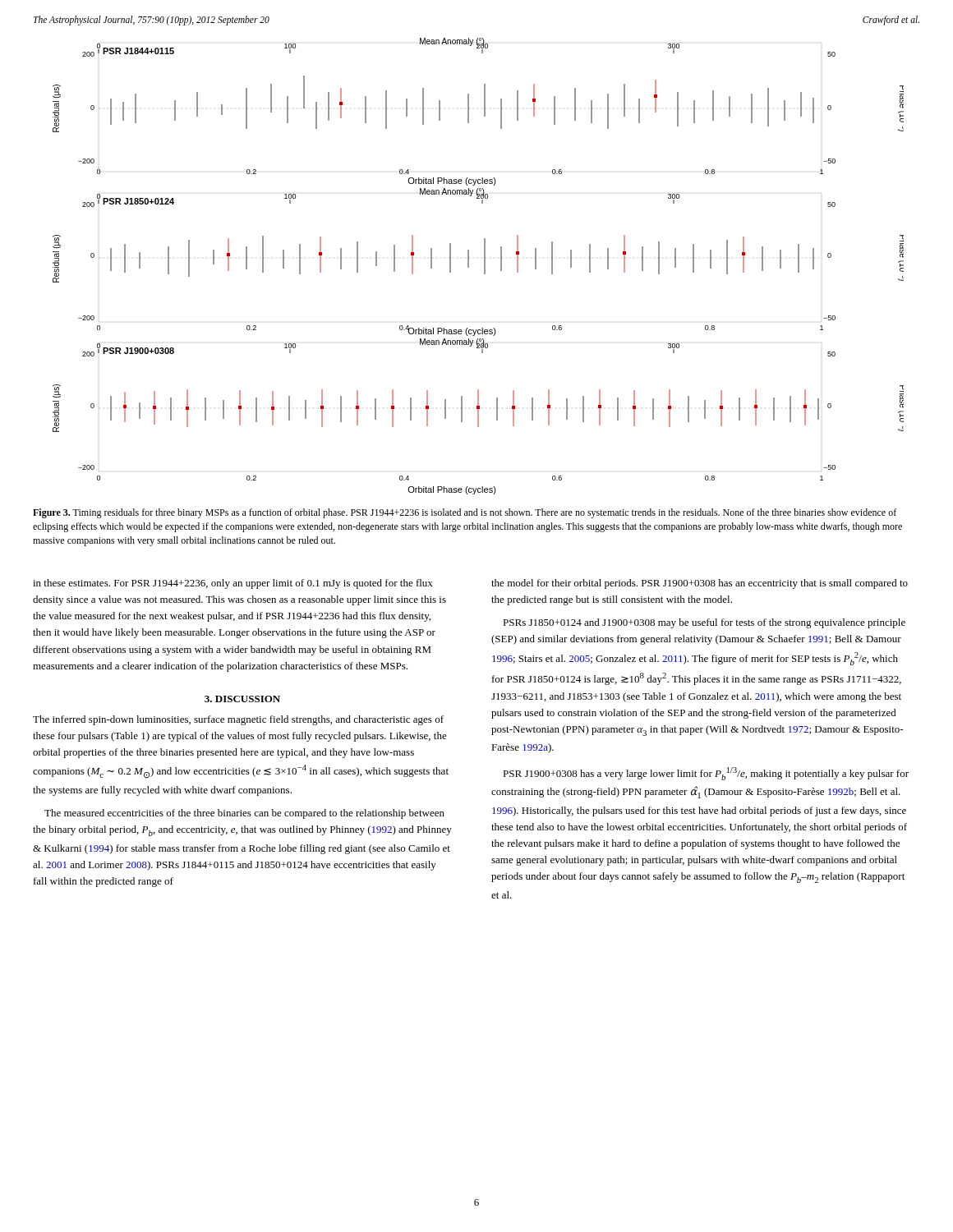953x1232 pixels.
Task: Find the passage starting "the model for"
Action: point(701,739)
